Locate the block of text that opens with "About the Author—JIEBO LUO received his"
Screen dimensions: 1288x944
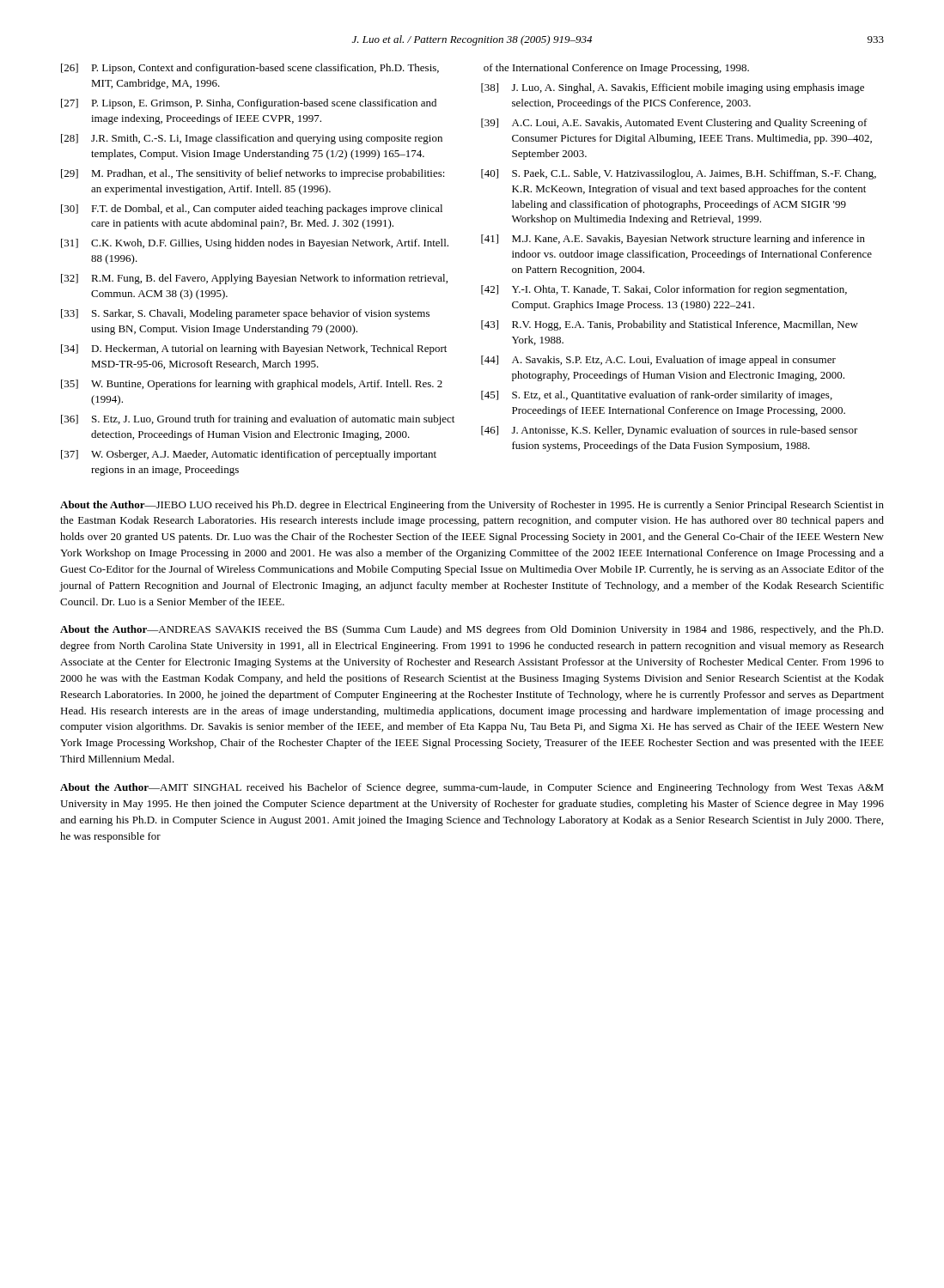[x=472, y=553]
